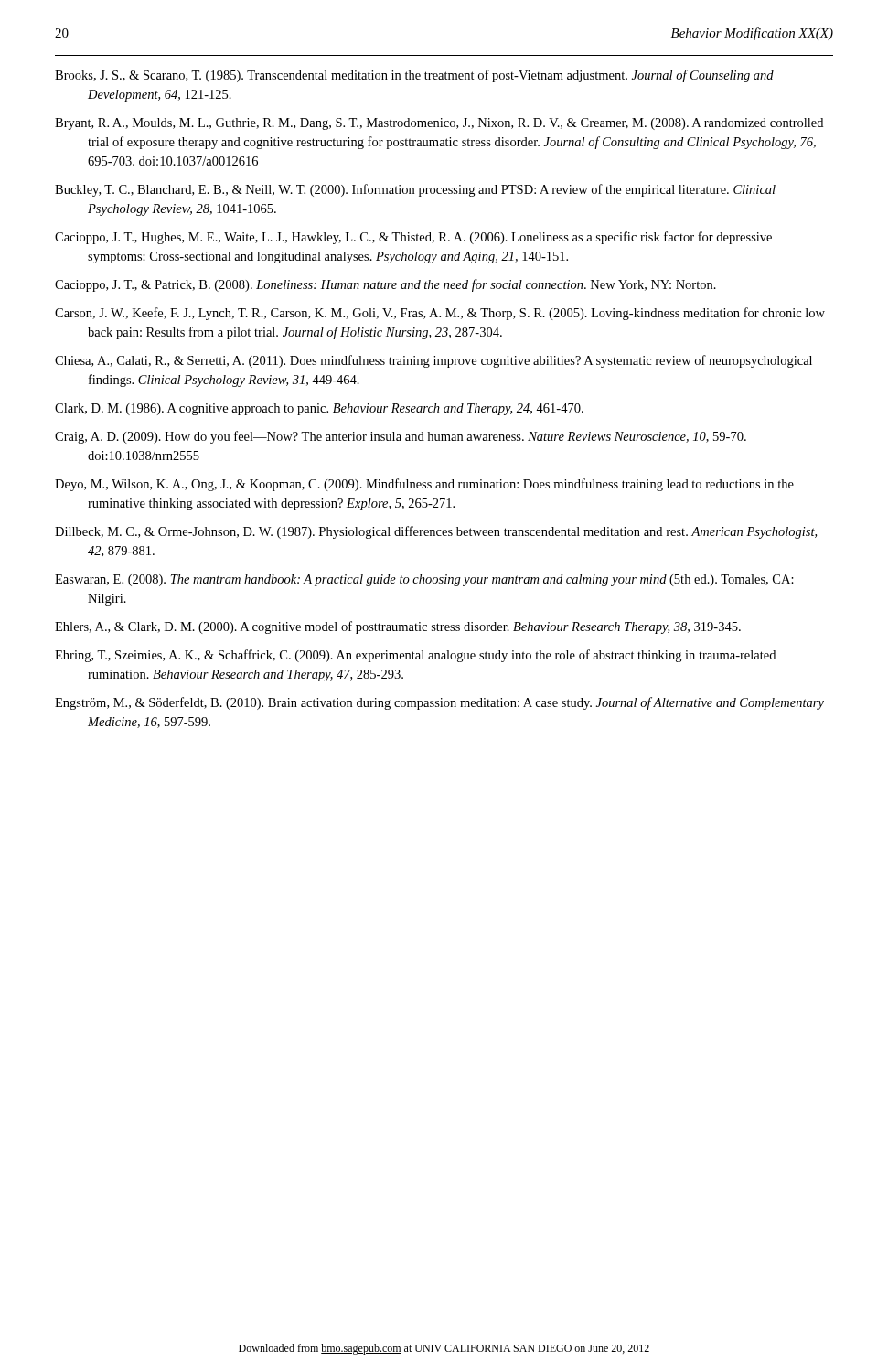The width and height of the screenshot is (888, 1372).
Task: Point to the block beginning "Craig, A. D."
Action: (x=401, y=446)
